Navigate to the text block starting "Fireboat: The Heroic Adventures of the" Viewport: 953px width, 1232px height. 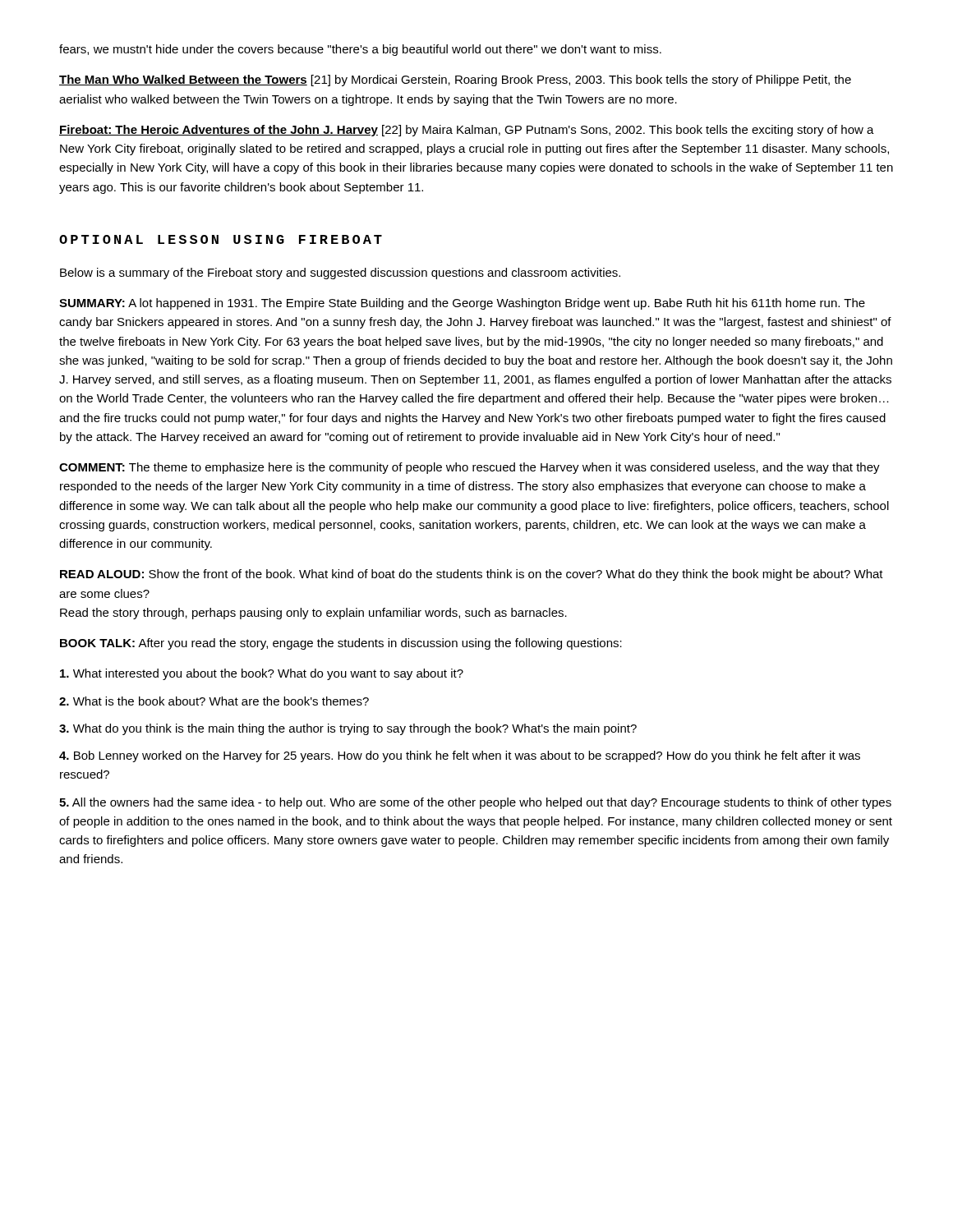[476, 158]
